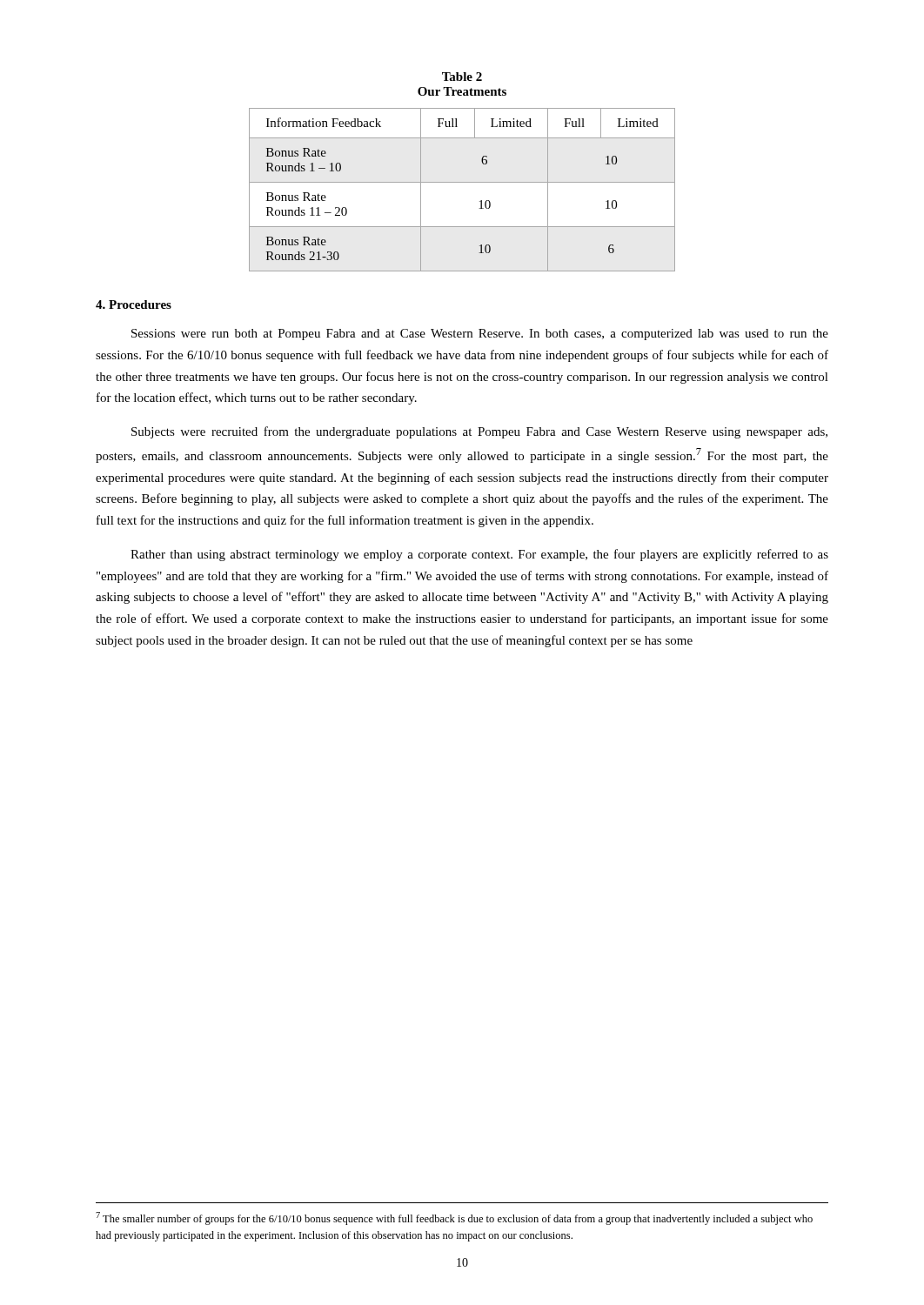Viewport: 924px width, 1305px height.
Task: Point to the element starting "Sessions were run both at Pompeu Fabra and"
Action: pyautogui.click(x=462, y=366)
